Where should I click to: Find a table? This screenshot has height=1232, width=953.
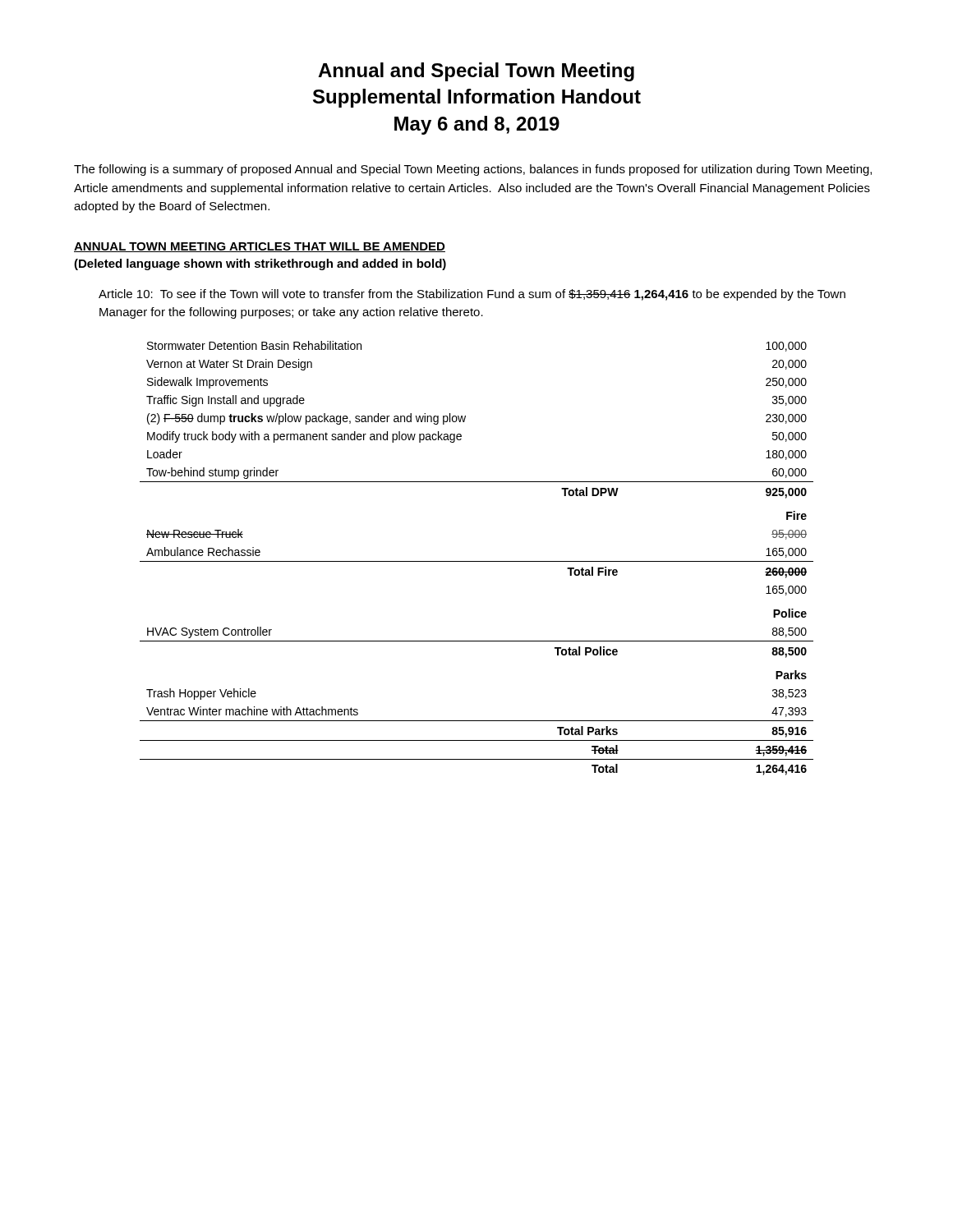[x=476, y=557]
